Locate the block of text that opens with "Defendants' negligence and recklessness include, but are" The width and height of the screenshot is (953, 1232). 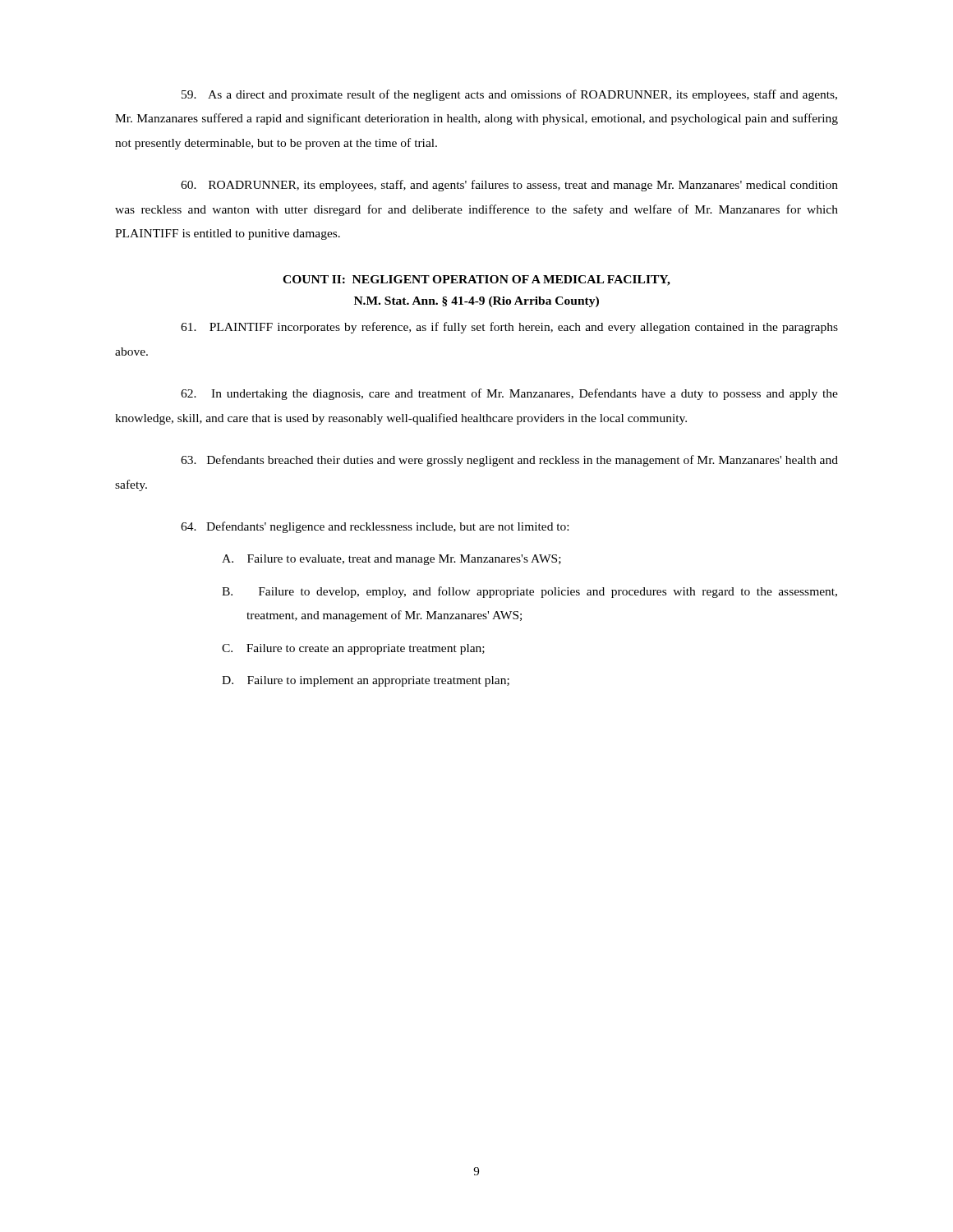click(x=375, y=526)
